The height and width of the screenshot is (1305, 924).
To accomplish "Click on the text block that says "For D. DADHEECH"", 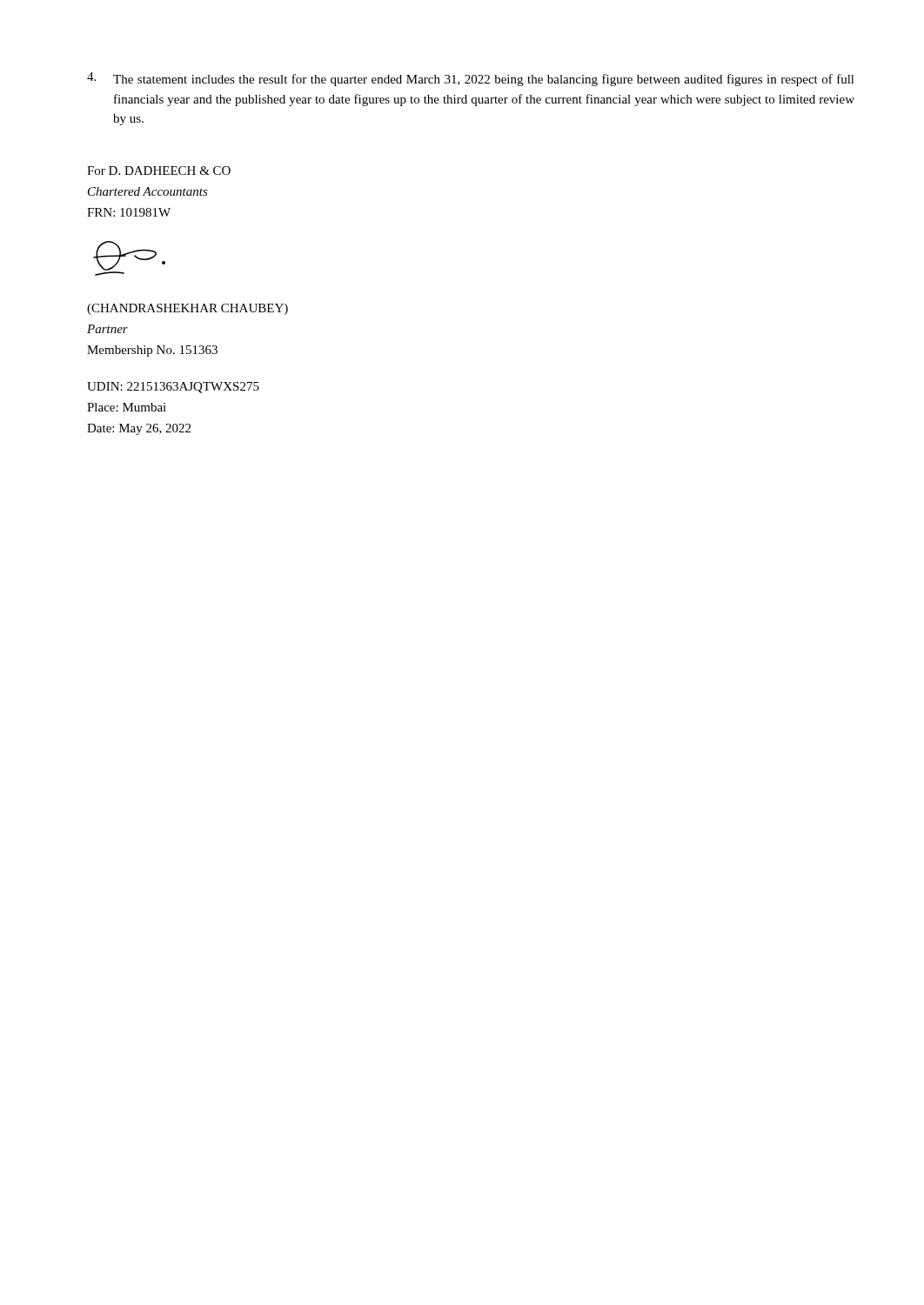I will coord(159,171).
